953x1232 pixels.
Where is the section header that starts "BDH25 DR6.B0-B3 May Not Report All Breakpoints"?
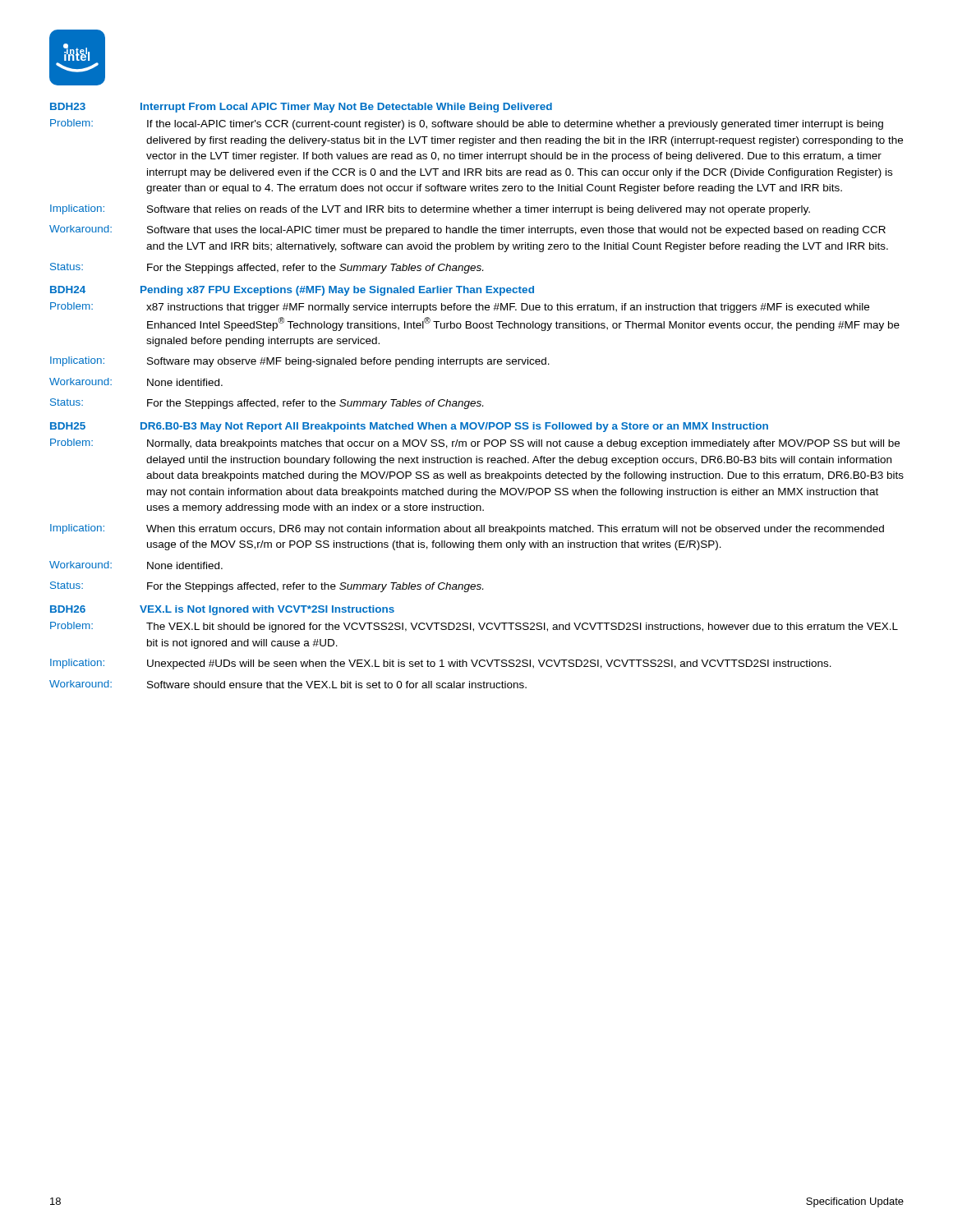coord(476,426)
